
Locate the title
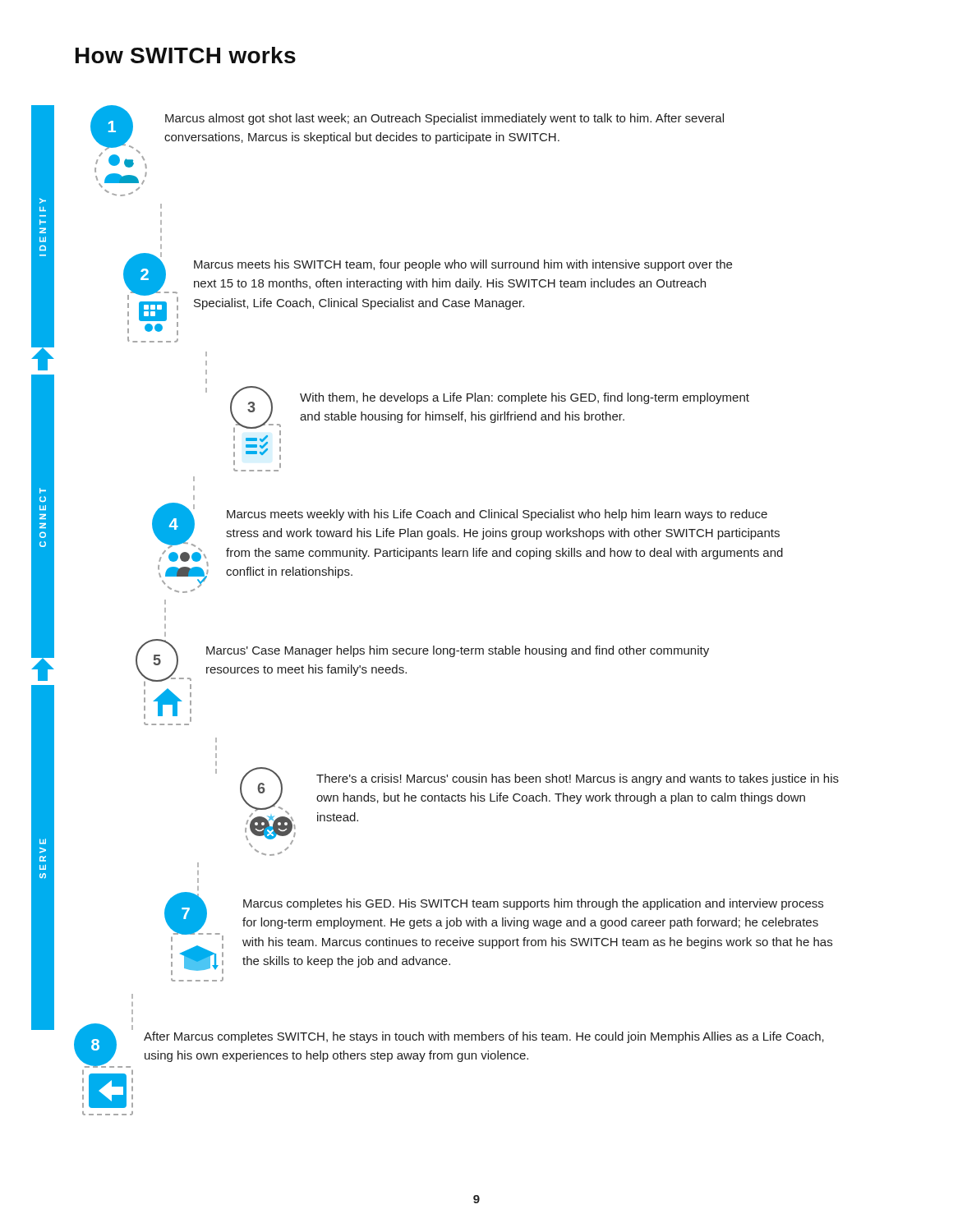pyautogui.click(x=185, y=55)
